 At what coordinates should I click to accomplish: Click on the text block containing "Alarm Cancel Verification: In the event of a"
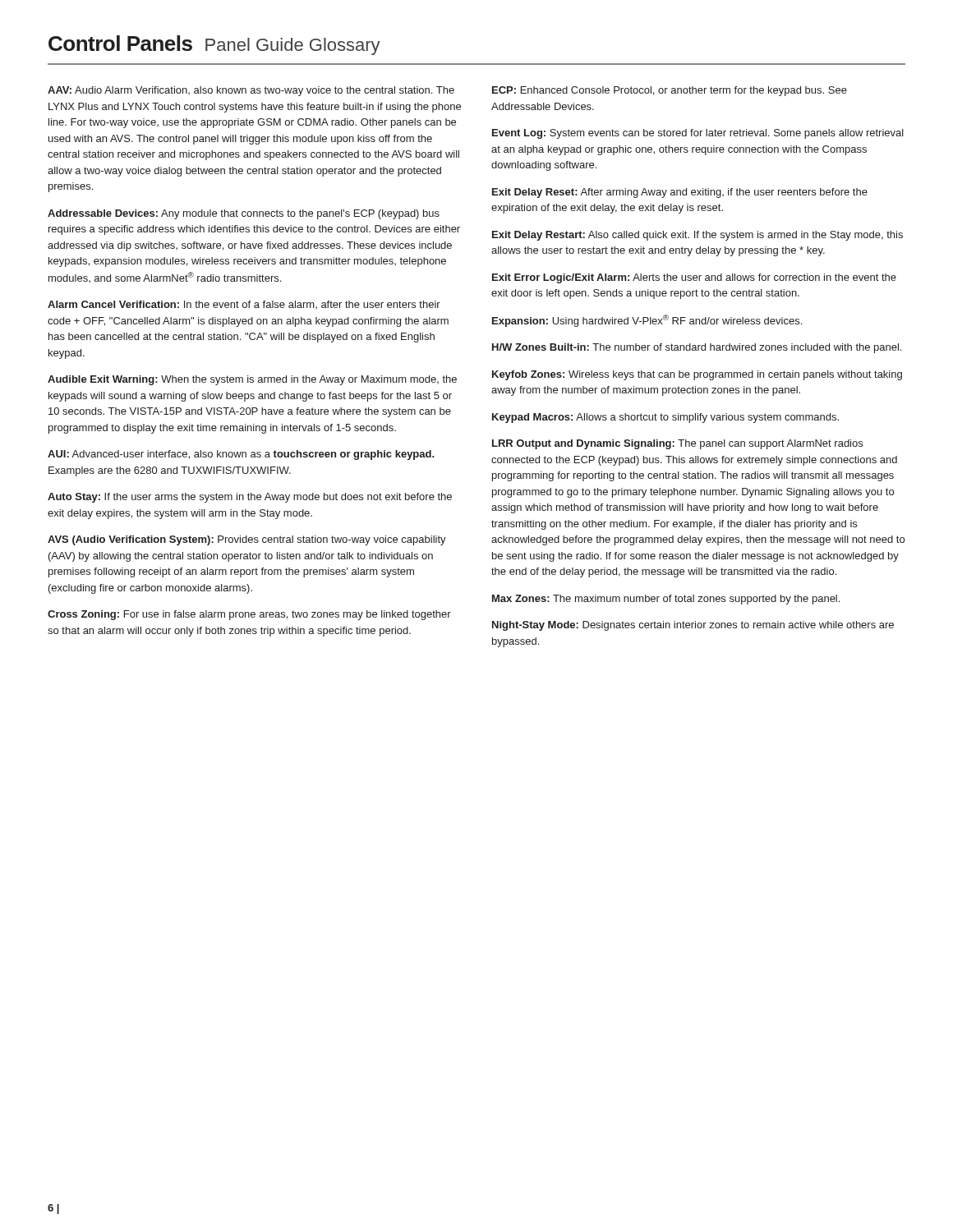[248, 329]
